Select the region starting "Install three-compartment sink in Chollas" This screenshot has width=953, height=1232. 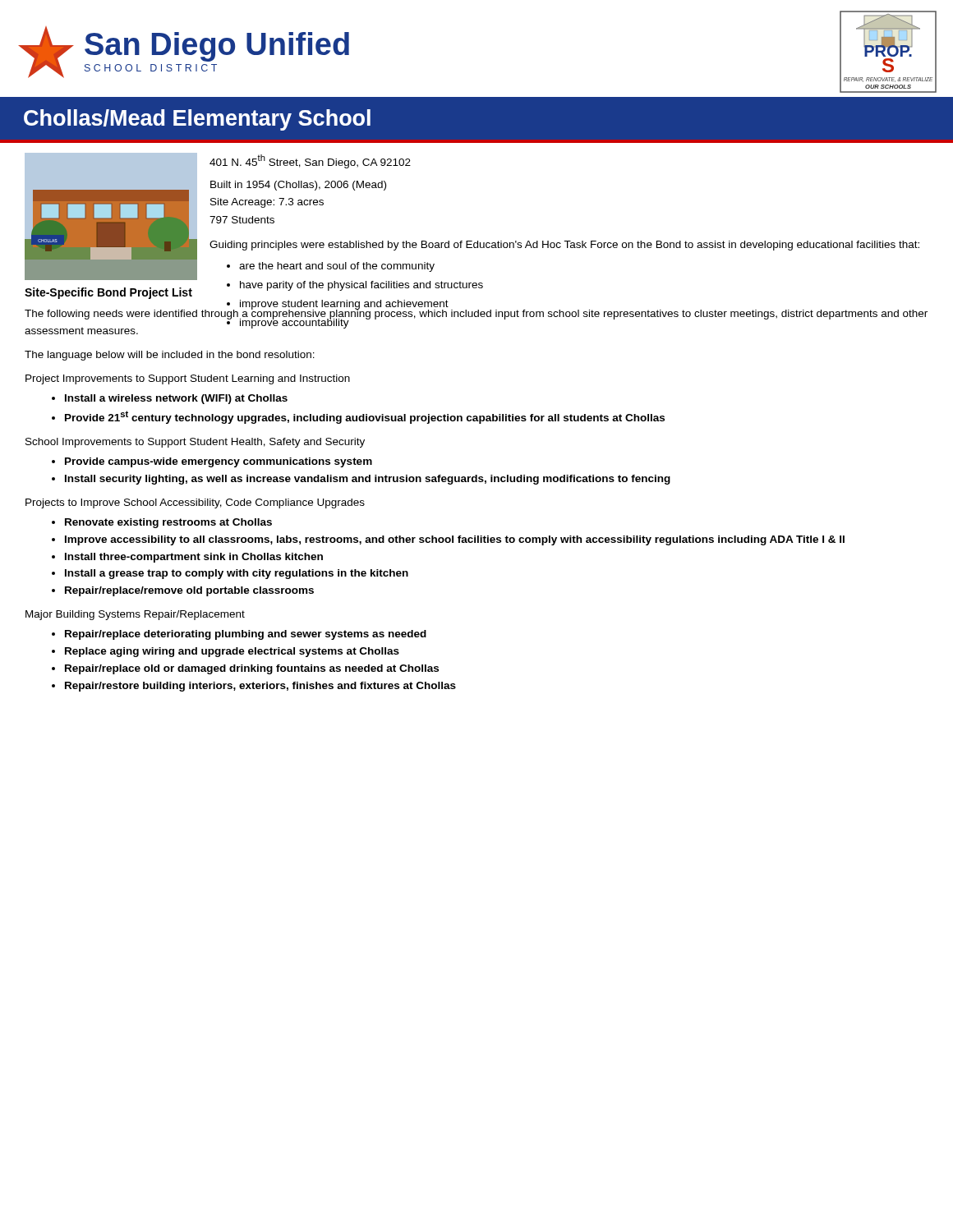pos(194,556)
